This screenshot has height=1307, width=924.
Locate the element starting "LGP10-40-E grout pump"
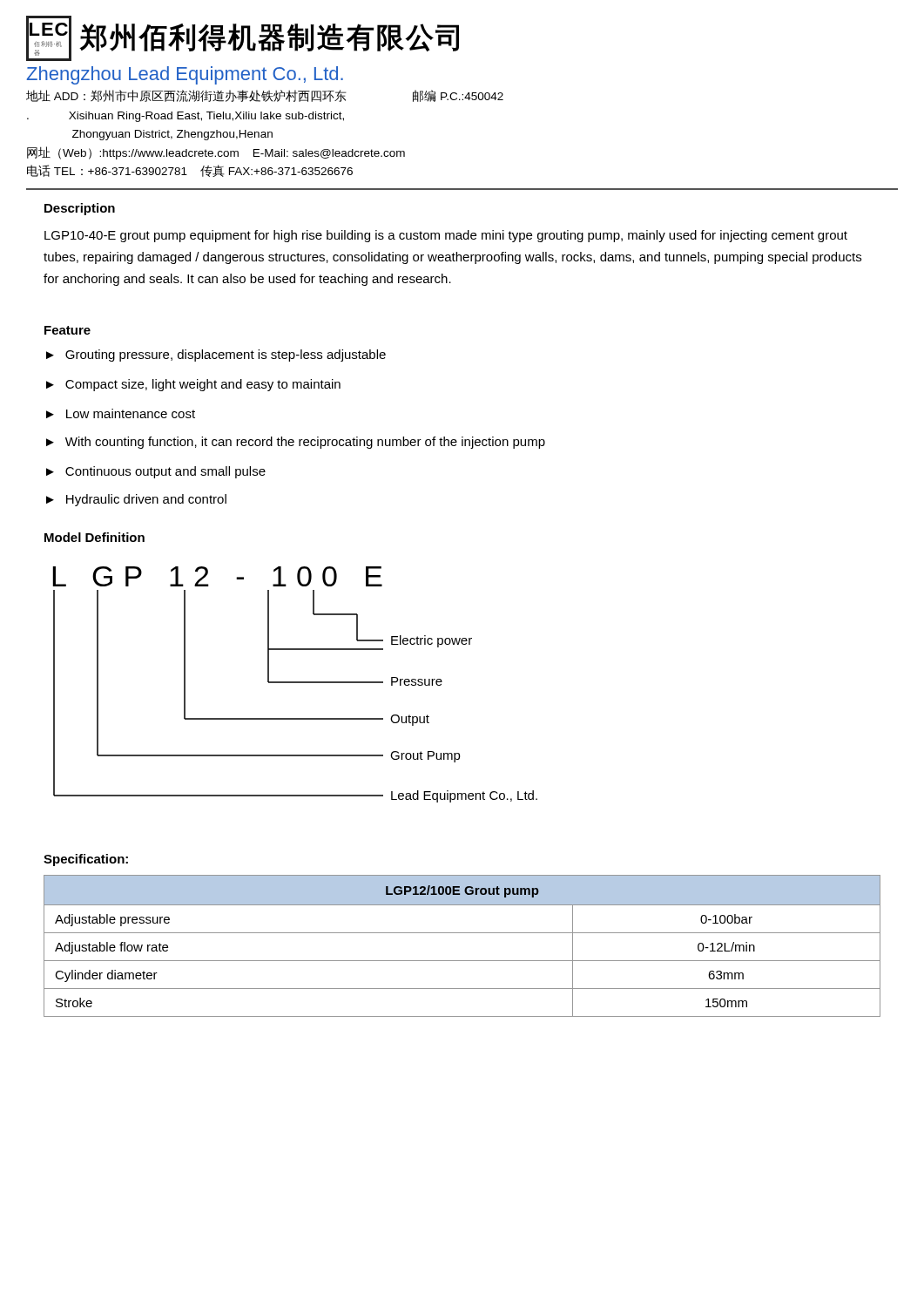pyautogui.click(x=453, y=256)
